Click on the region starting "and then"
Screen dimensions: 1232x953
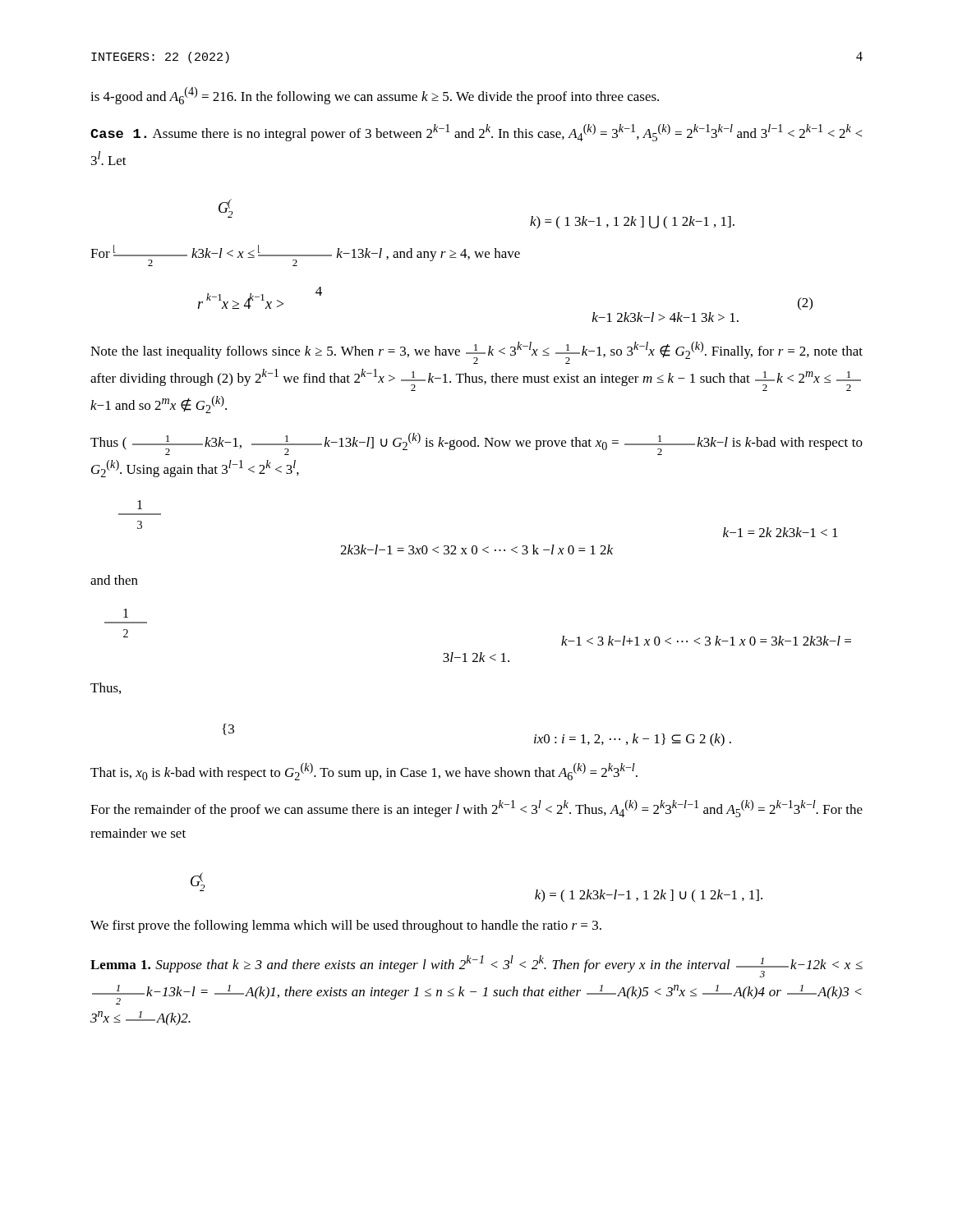[x=114, y=580]
